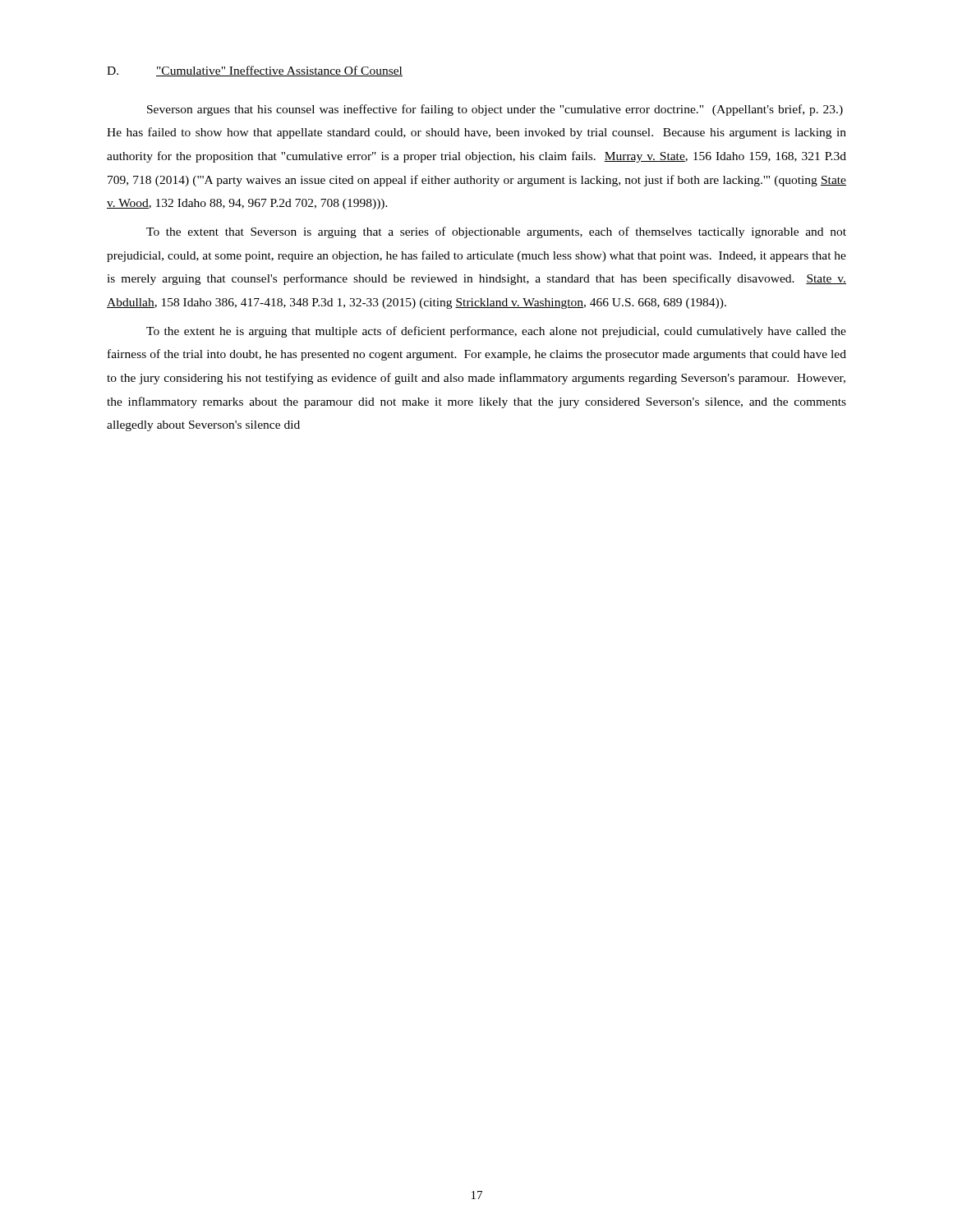Find the section header containing "D. "Cumulative" Ineffective Assistance Of Counsel"

pos(255,71)
